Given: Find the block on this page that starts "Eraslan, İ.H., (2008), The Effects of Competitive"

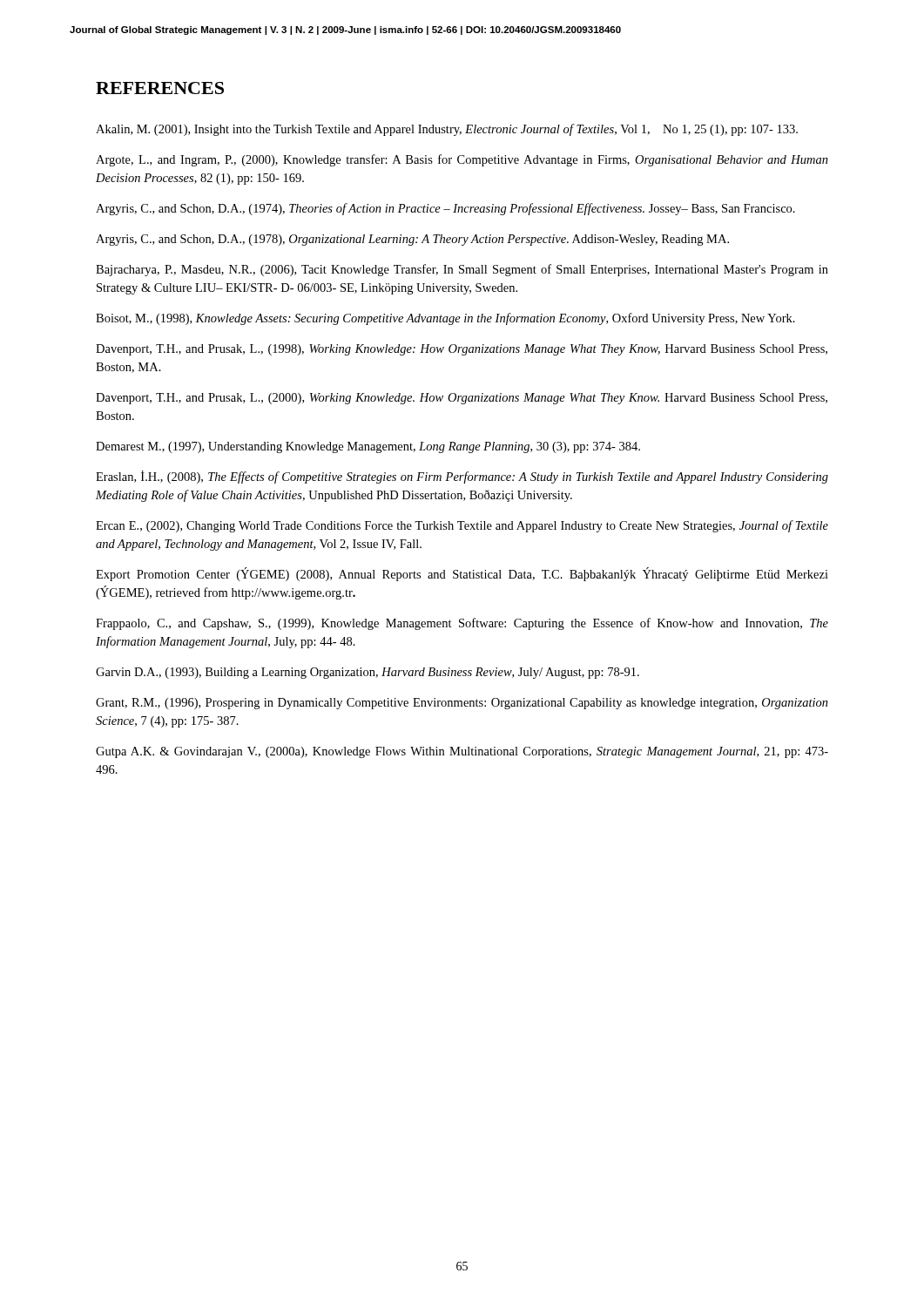Looking at the screenshot, I should [462, 486].
